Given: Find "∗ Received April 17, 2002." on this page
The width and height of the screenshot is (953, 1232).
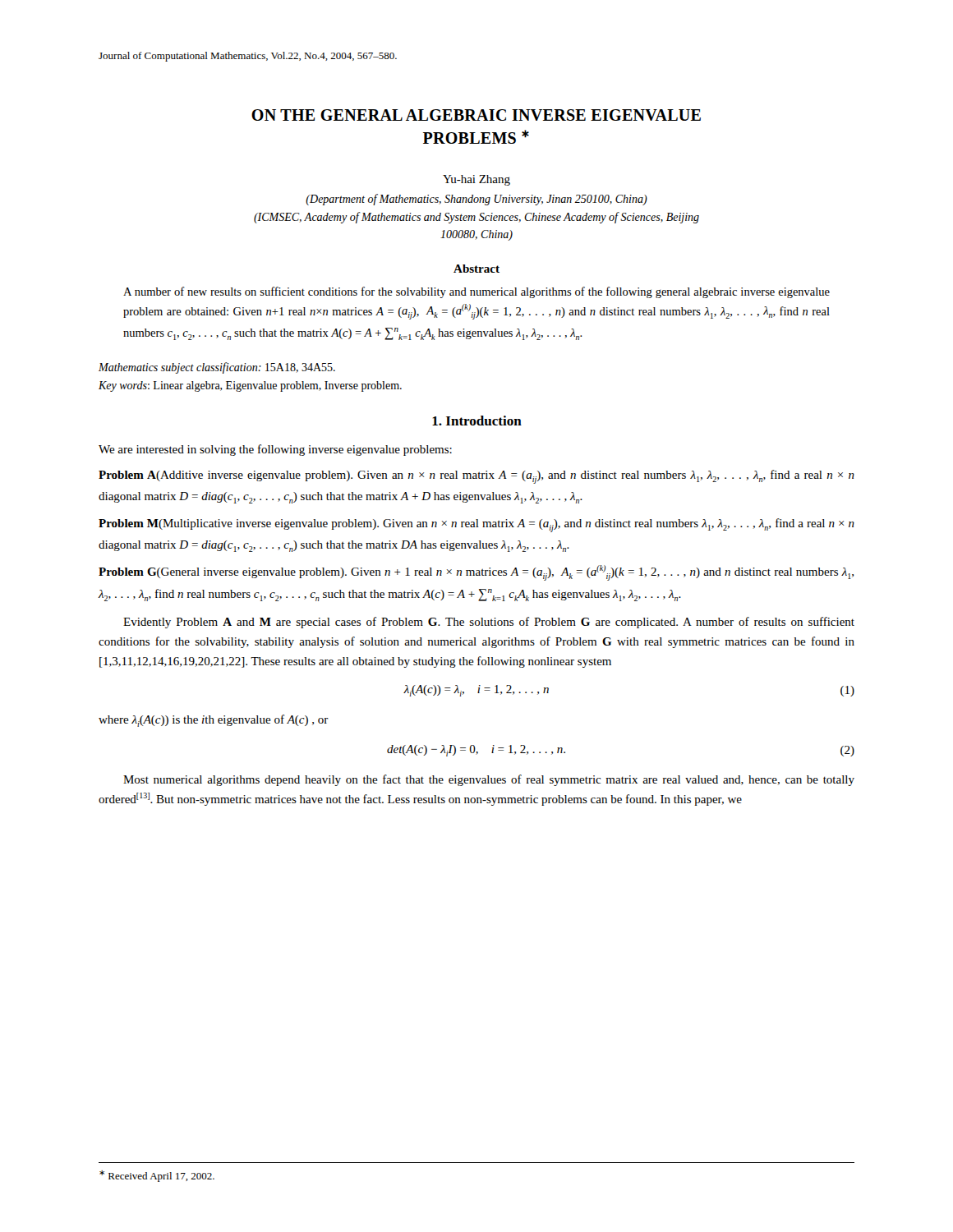Looking at the screenshot, I should click(x=157, y=1175).
